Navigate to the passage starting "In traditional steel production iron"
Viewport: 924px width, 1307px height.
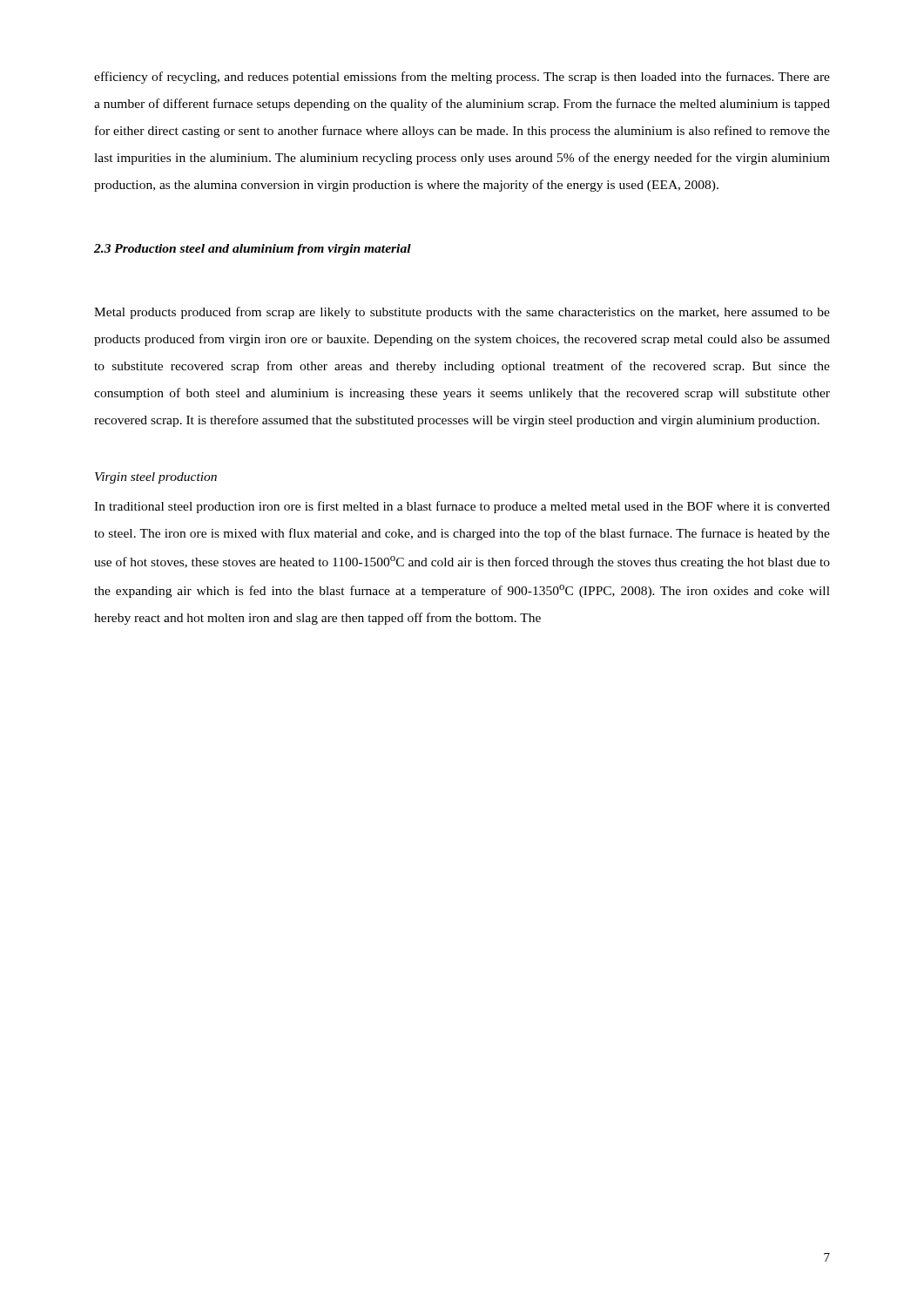point(462,561)
